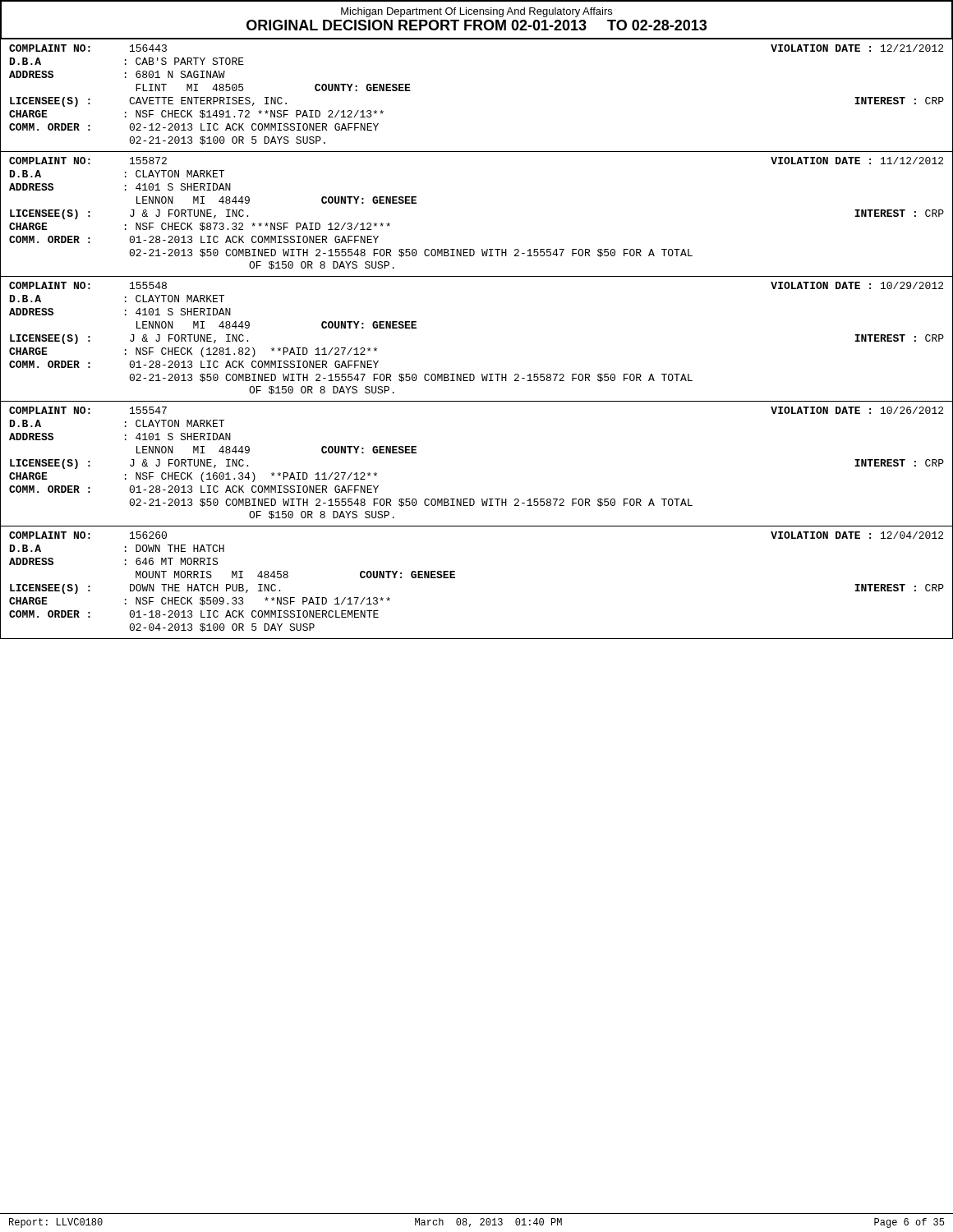Click on the table containing "COMPLAINT NO: 155548 VIOLATION"
Screen dimensions: 1232x953
click(476, 339)
